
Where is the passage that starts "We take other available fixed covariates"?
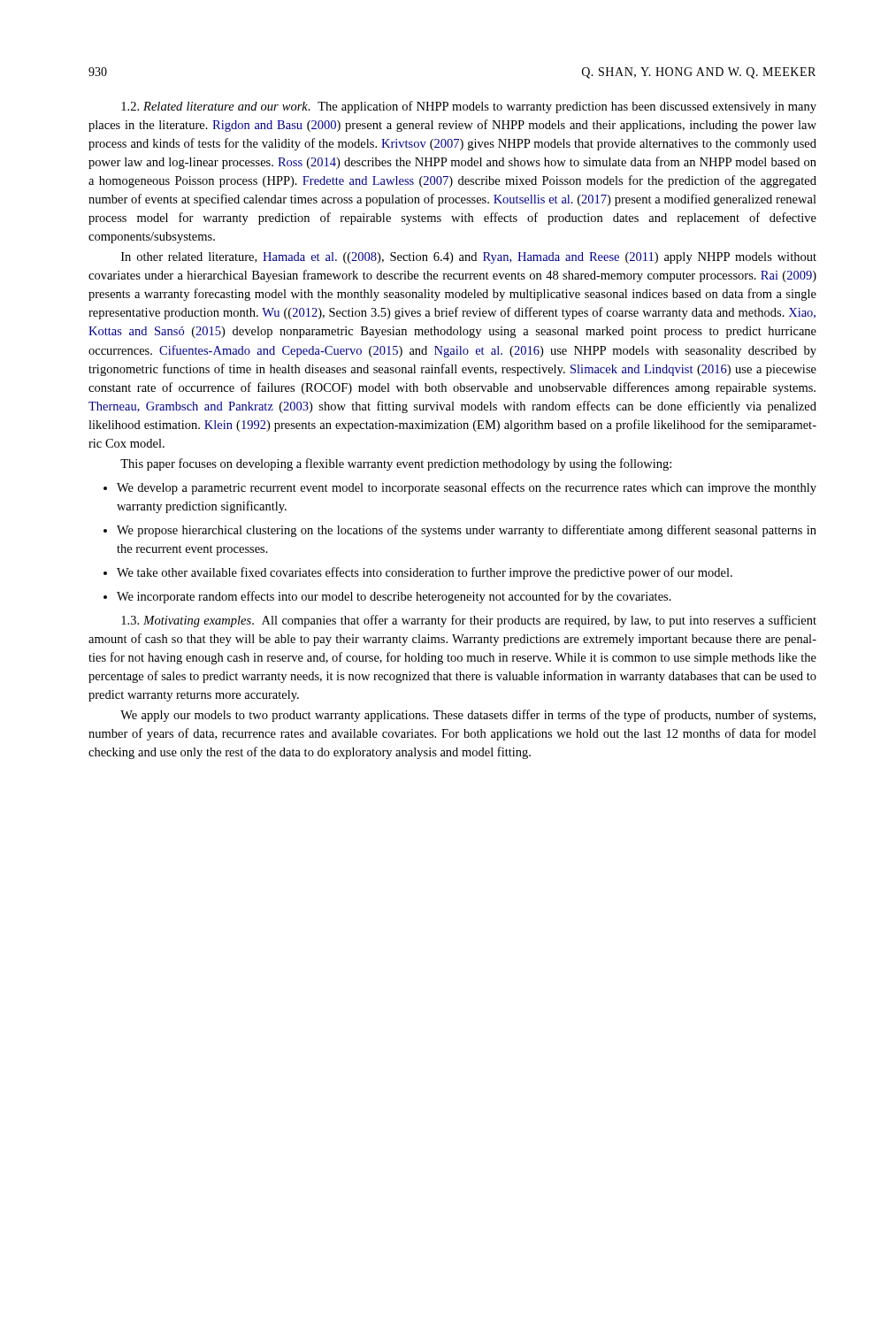425,572
